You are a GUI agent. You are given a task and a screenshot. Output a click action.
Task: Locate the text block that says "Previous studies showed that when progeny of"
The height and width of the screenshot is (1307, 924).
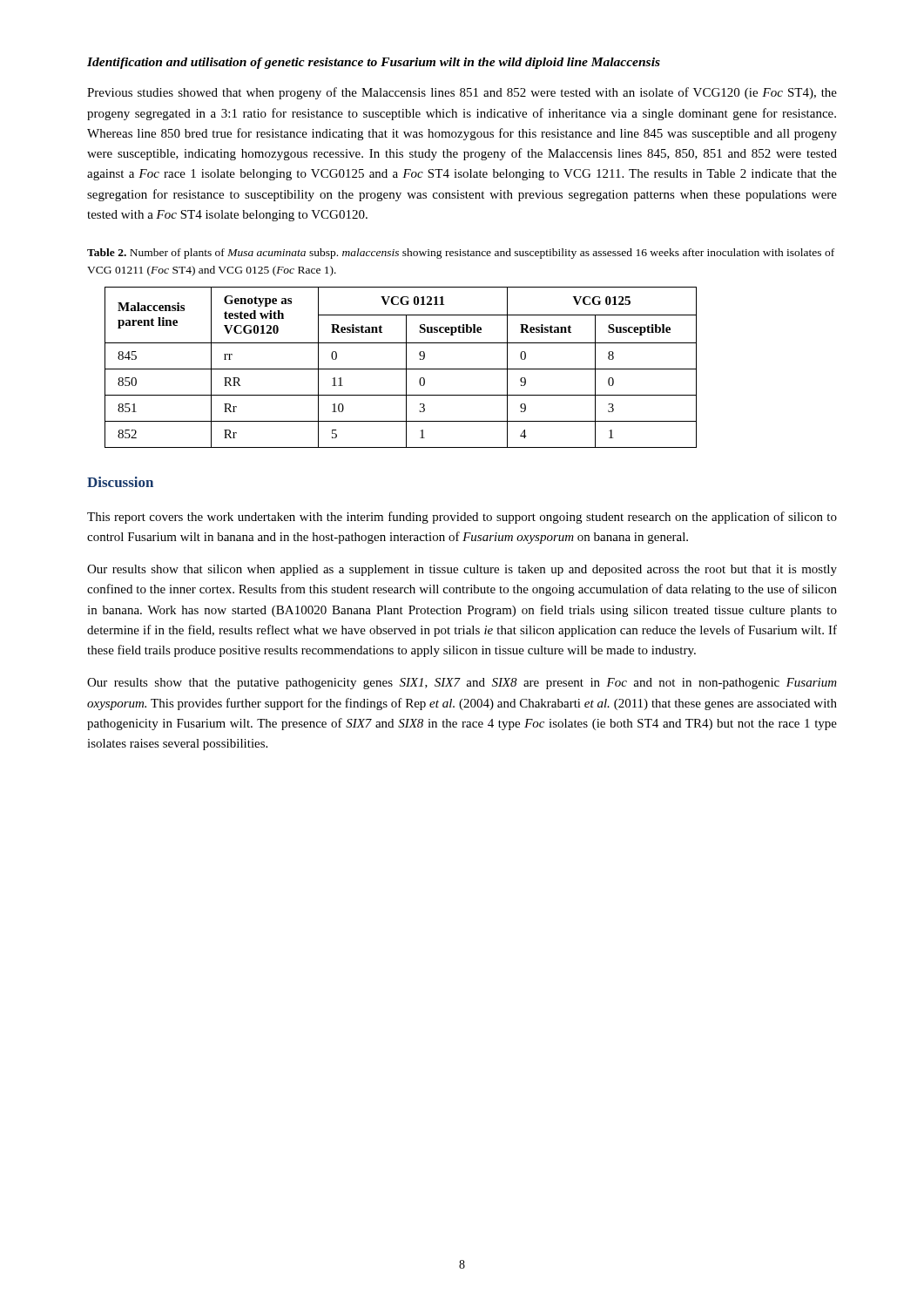[x=462, y=154]
